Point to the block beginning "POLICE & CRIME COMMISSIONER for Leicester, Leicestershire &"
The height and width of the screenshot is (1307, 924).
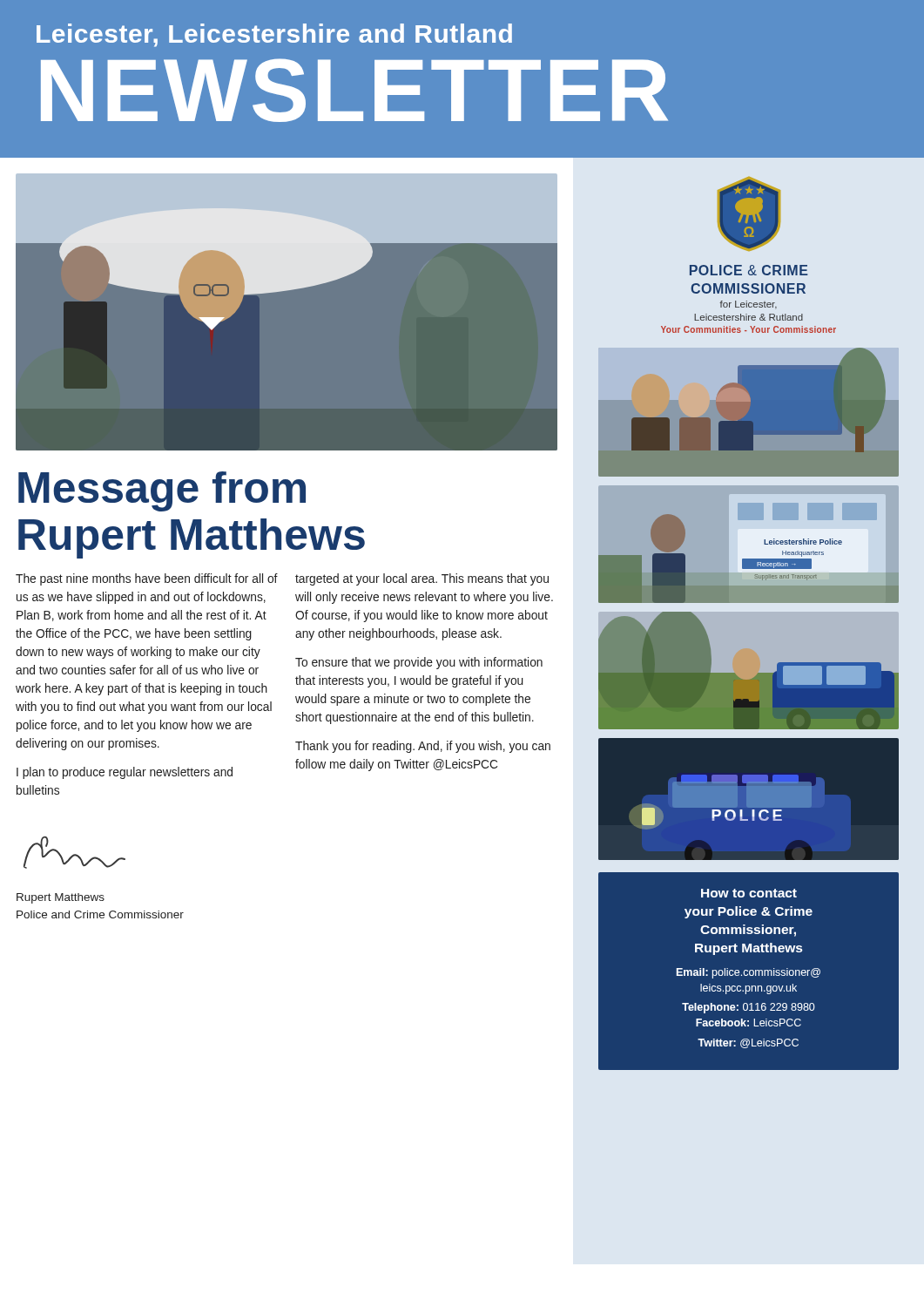(x=748, y=299)
